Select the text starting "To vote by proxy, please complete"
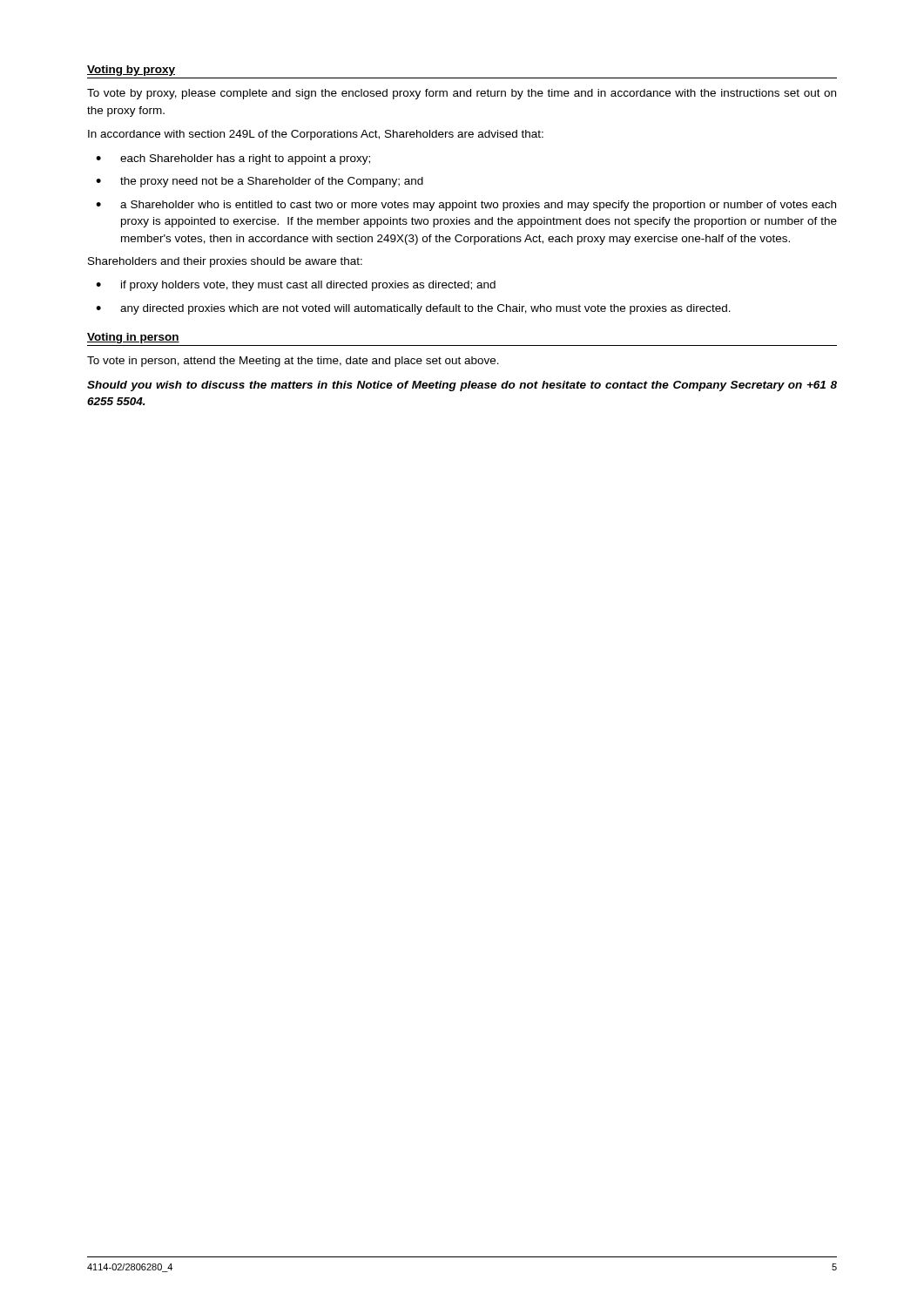924x1307 pixels. [462, 101]
